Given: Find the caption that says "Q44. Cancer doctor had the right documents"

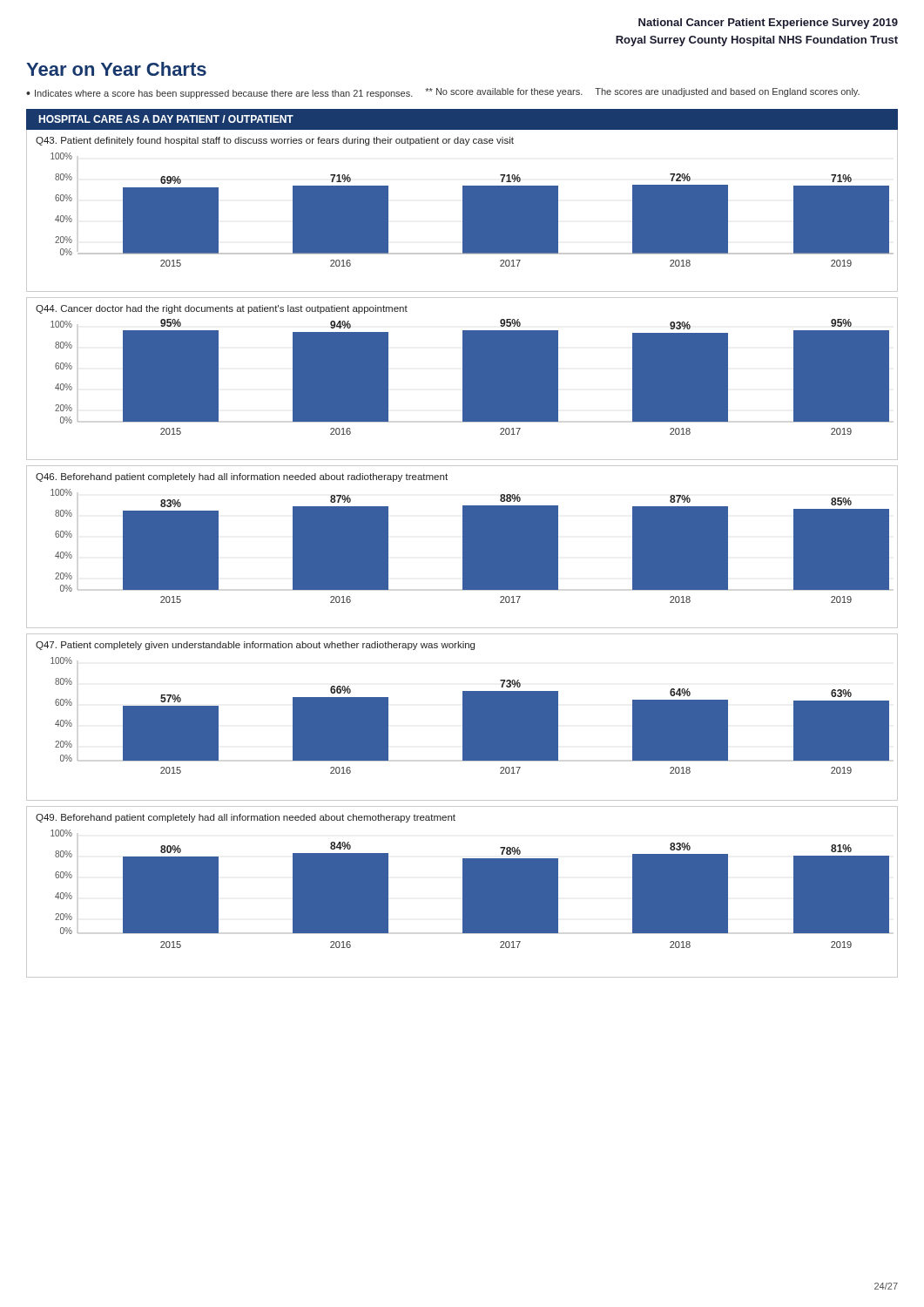Looking at the screenshot, I should pos(221,308).
